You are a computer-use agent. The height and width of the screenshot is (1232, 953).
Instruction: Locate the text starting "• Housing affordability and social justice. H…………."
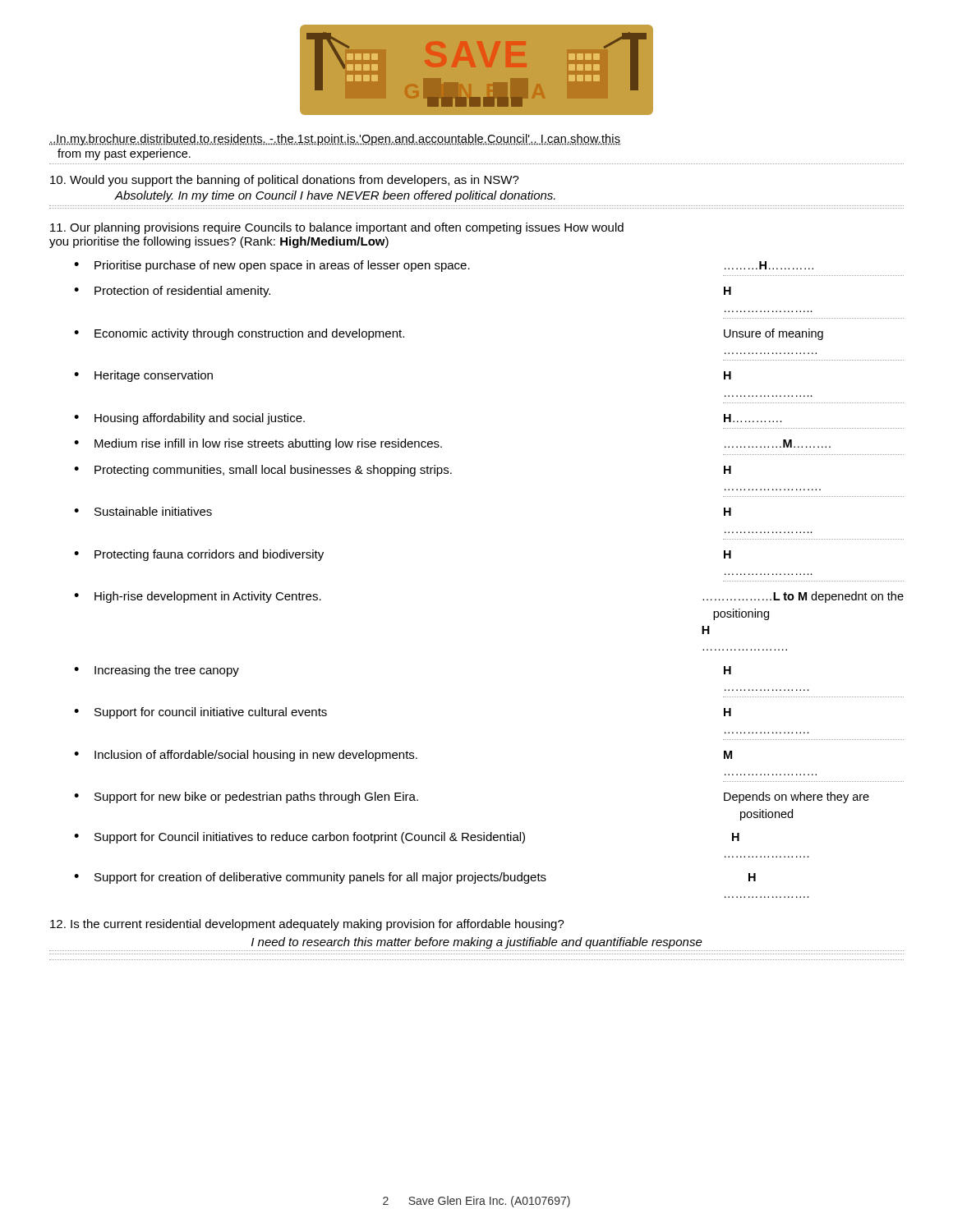[200, 418]
